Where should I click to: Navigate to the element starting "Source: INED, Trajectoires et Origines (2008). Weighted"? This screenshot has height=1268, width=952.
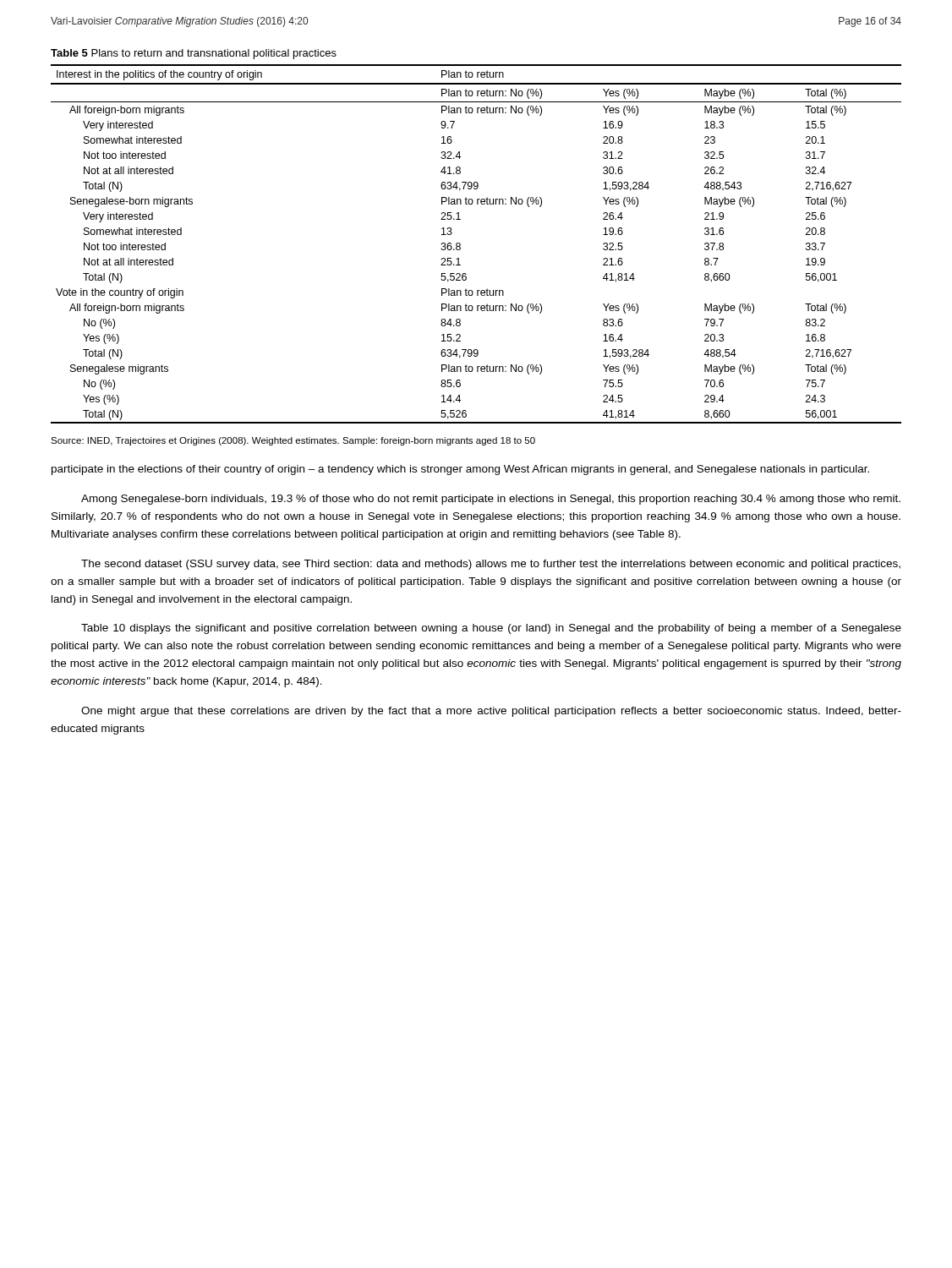click(x=293, y=440)
